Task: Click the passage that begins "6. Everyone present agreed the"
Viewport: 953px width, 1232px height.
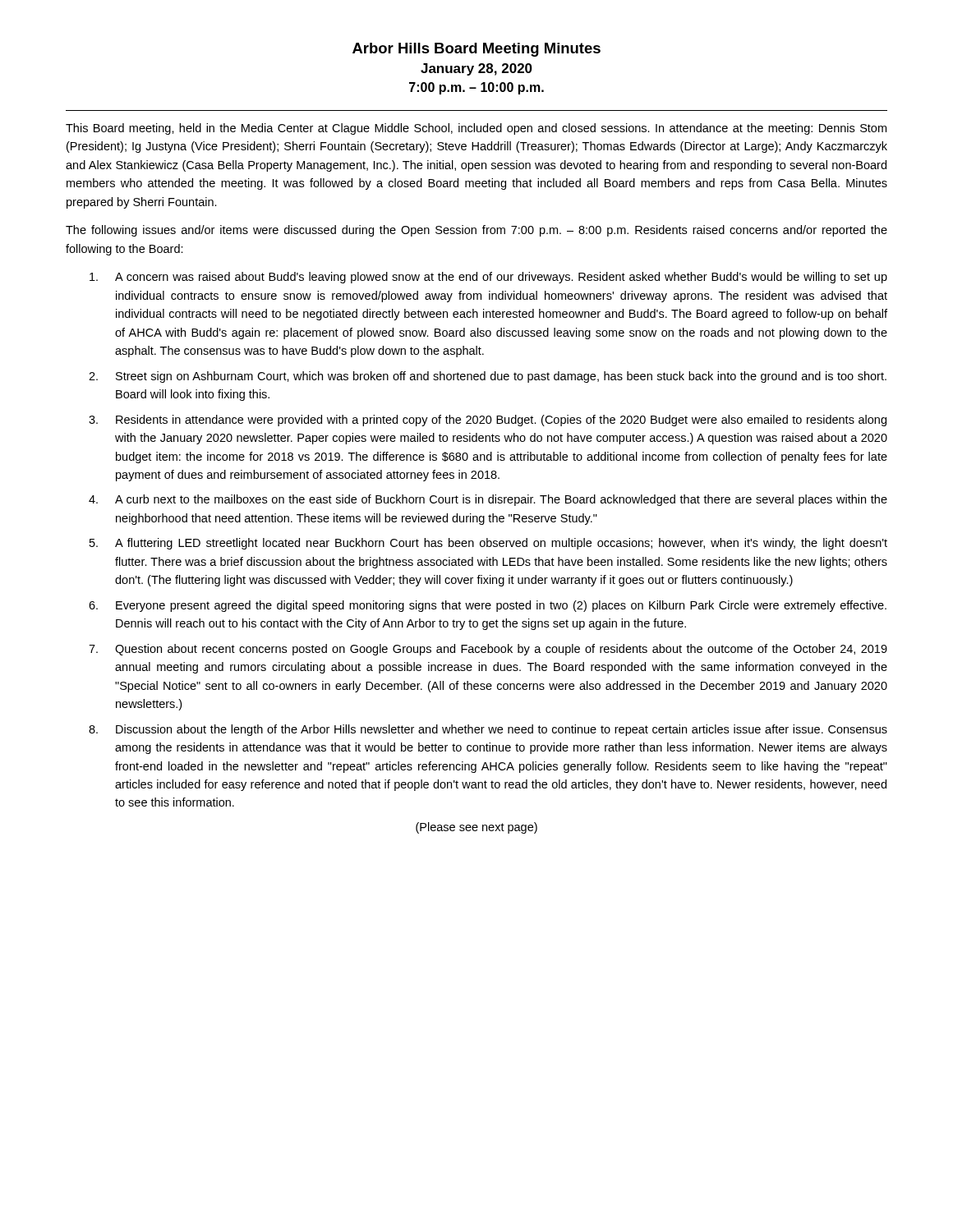Action: point(488,615)
